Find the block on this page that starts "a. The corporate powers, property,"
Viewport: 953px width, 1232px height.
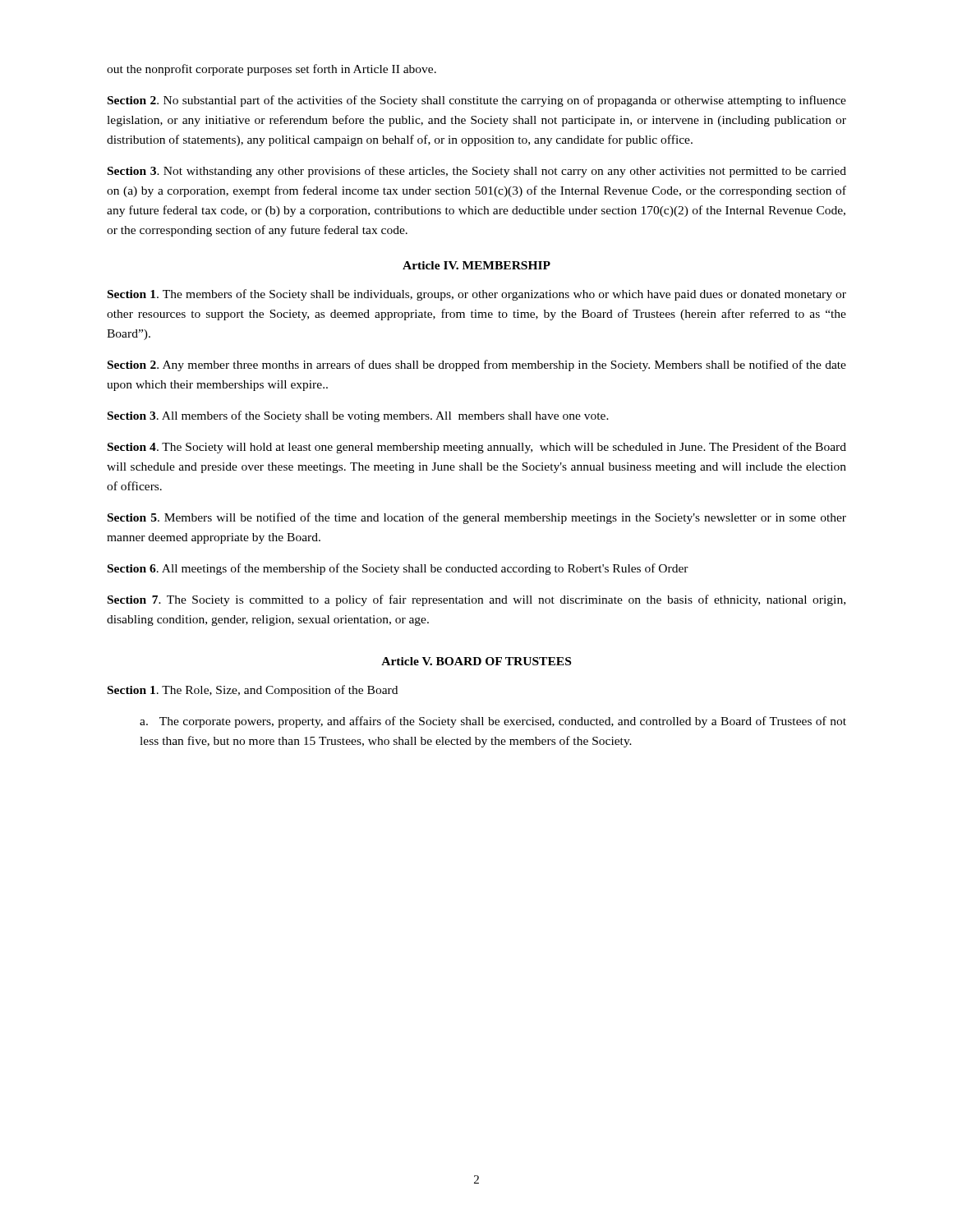[x=493, y=731]
